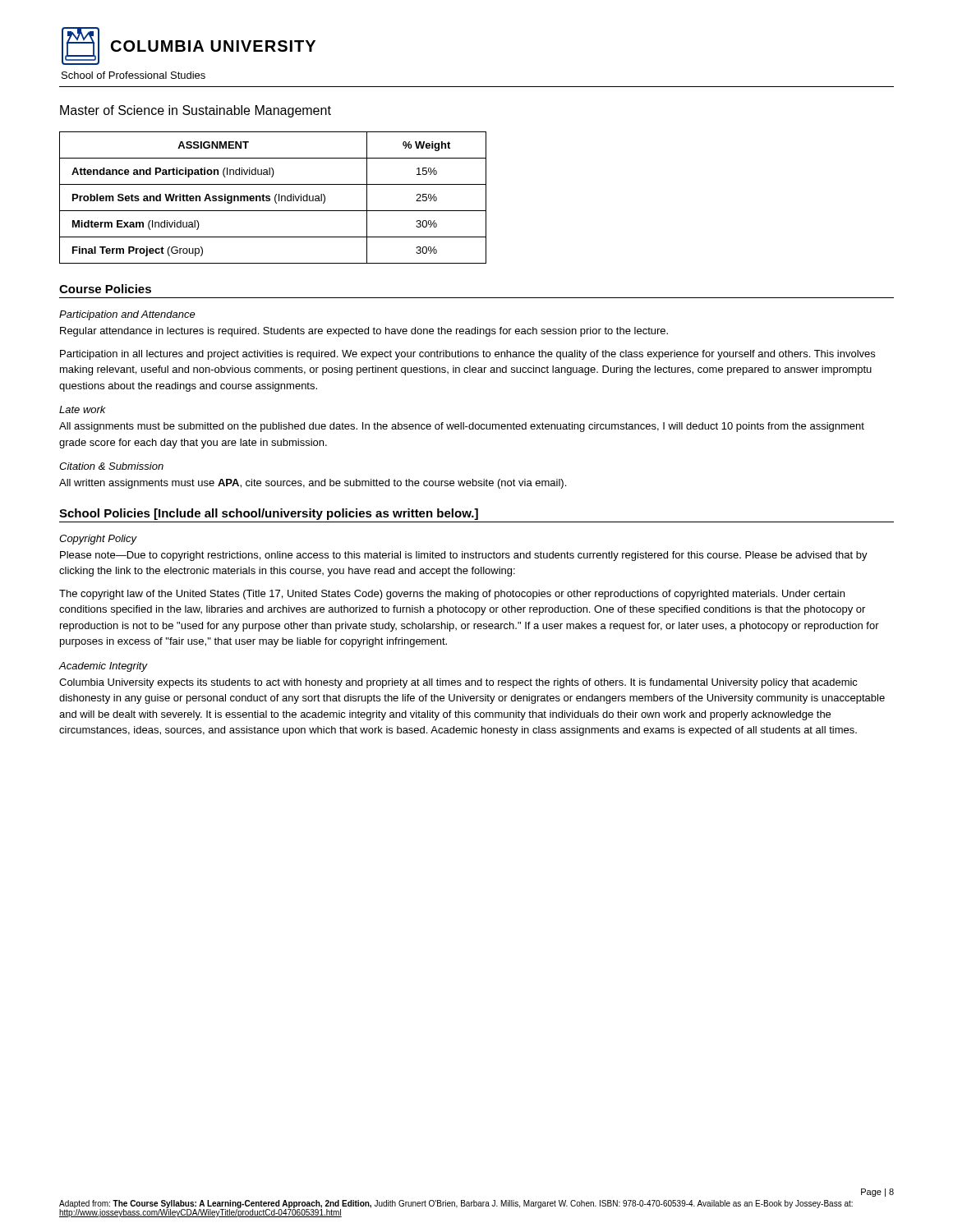Point to the text block starting "Copyright Policy"
This screenshot has height=1232, width=953.
tap(98, 538)
